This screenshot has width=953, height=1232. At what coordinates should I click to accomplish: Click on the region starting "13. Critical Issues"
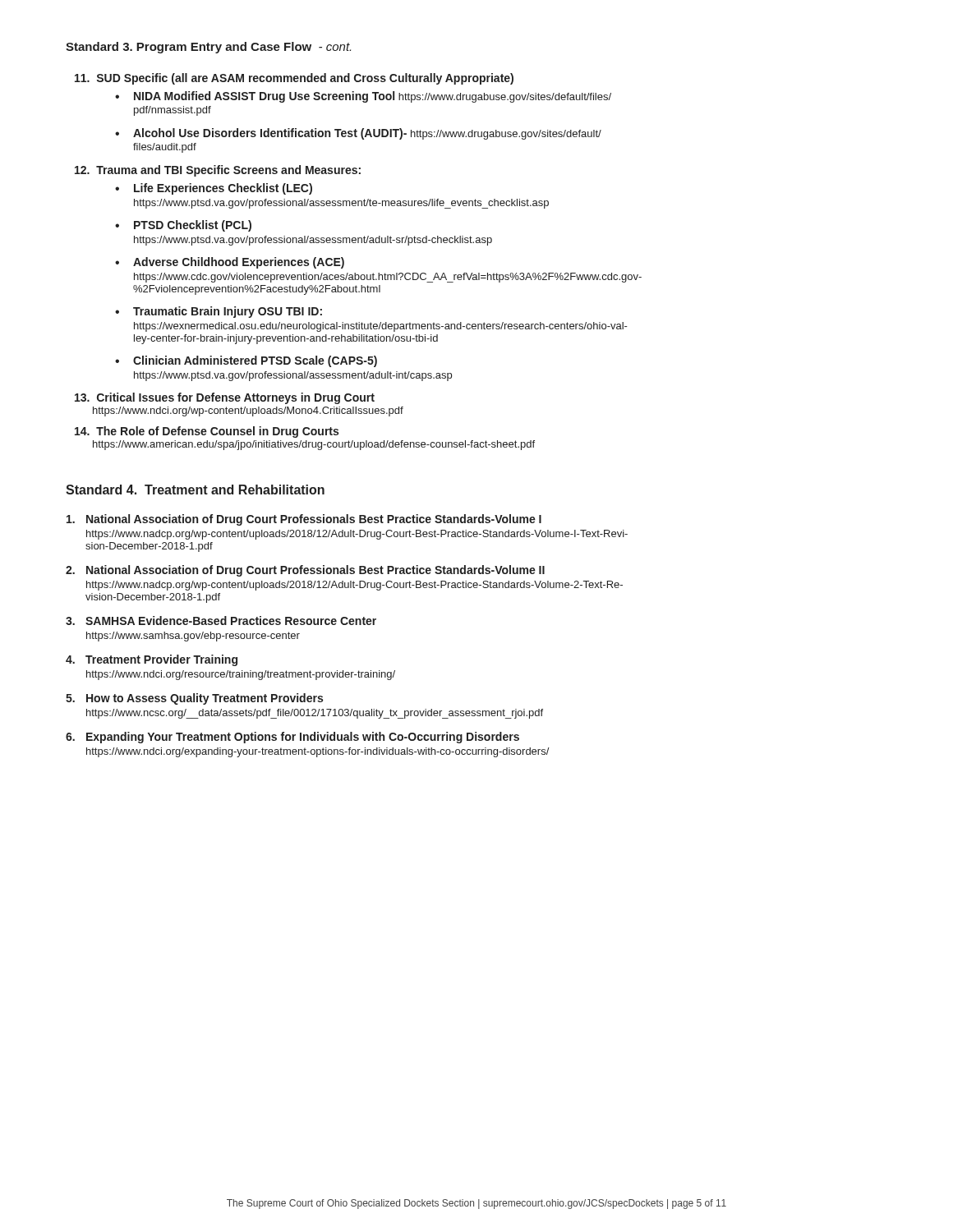tap(225, 398)
